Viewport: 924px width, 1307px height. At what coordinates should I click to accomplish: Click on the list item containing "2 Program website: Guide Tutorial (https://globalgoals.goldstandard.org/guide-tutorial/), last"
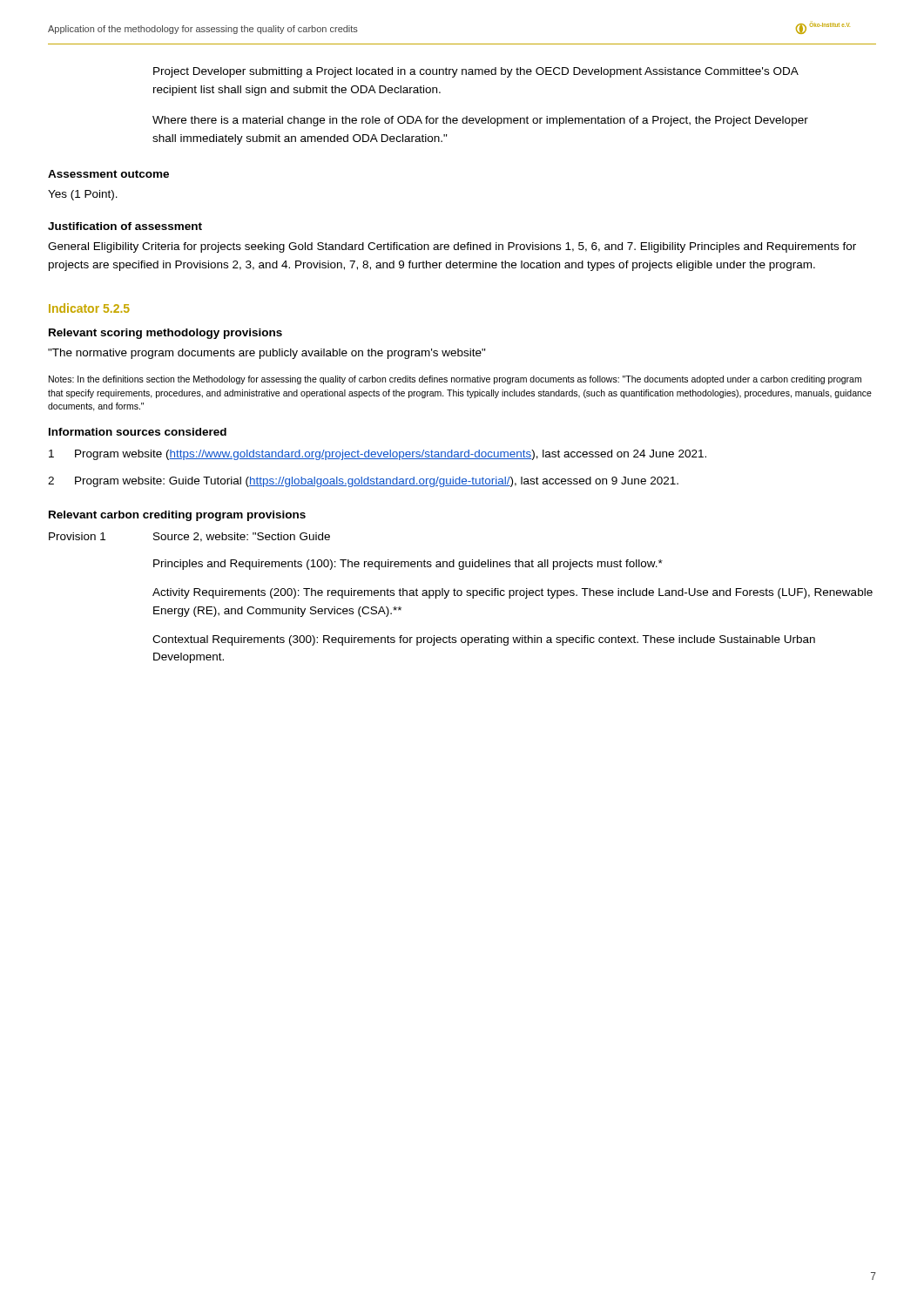(x=462, y=481)
